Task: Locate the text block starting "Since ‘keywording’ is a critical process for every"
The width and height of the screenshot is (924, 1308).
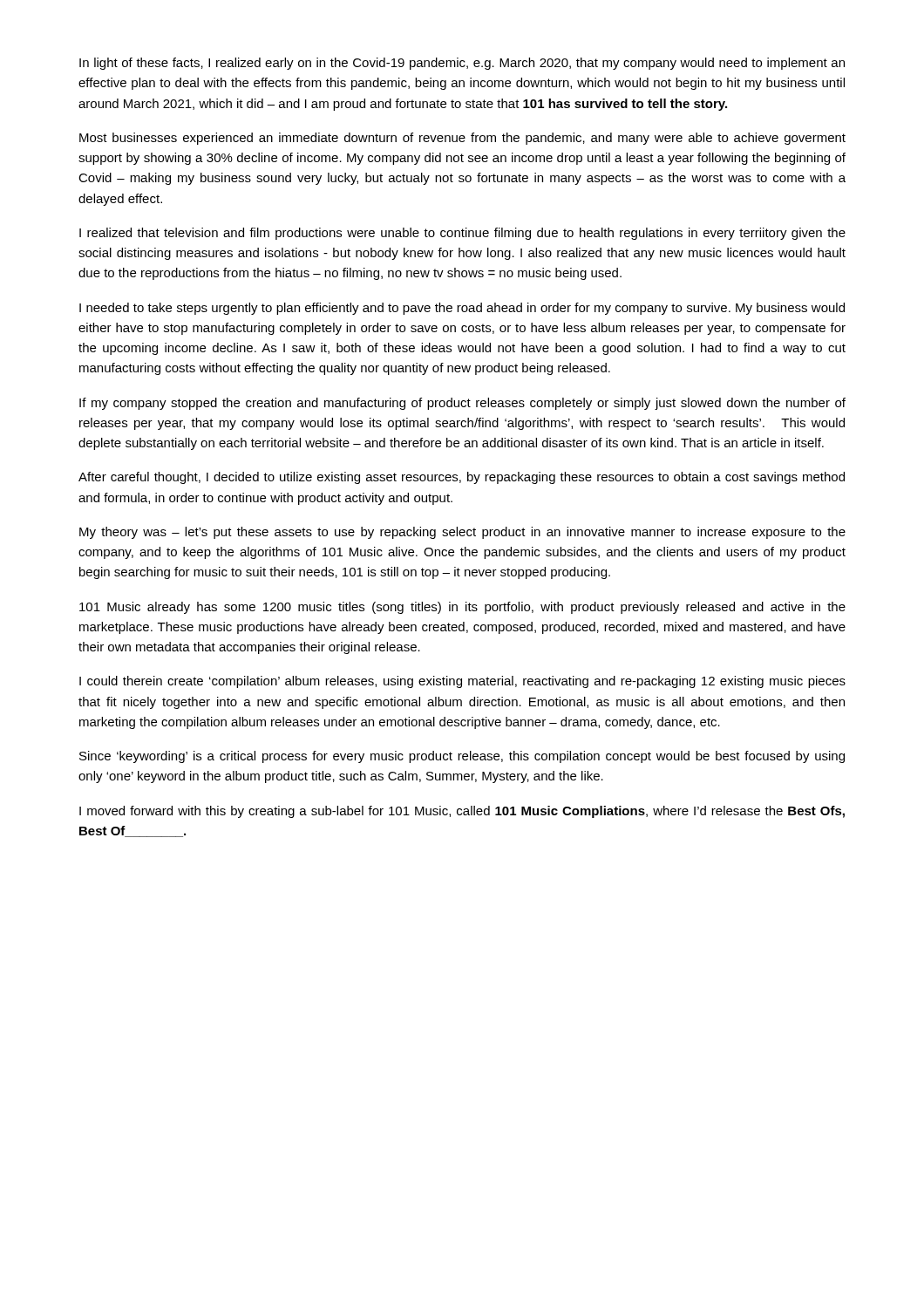Action: coord(462,766)
